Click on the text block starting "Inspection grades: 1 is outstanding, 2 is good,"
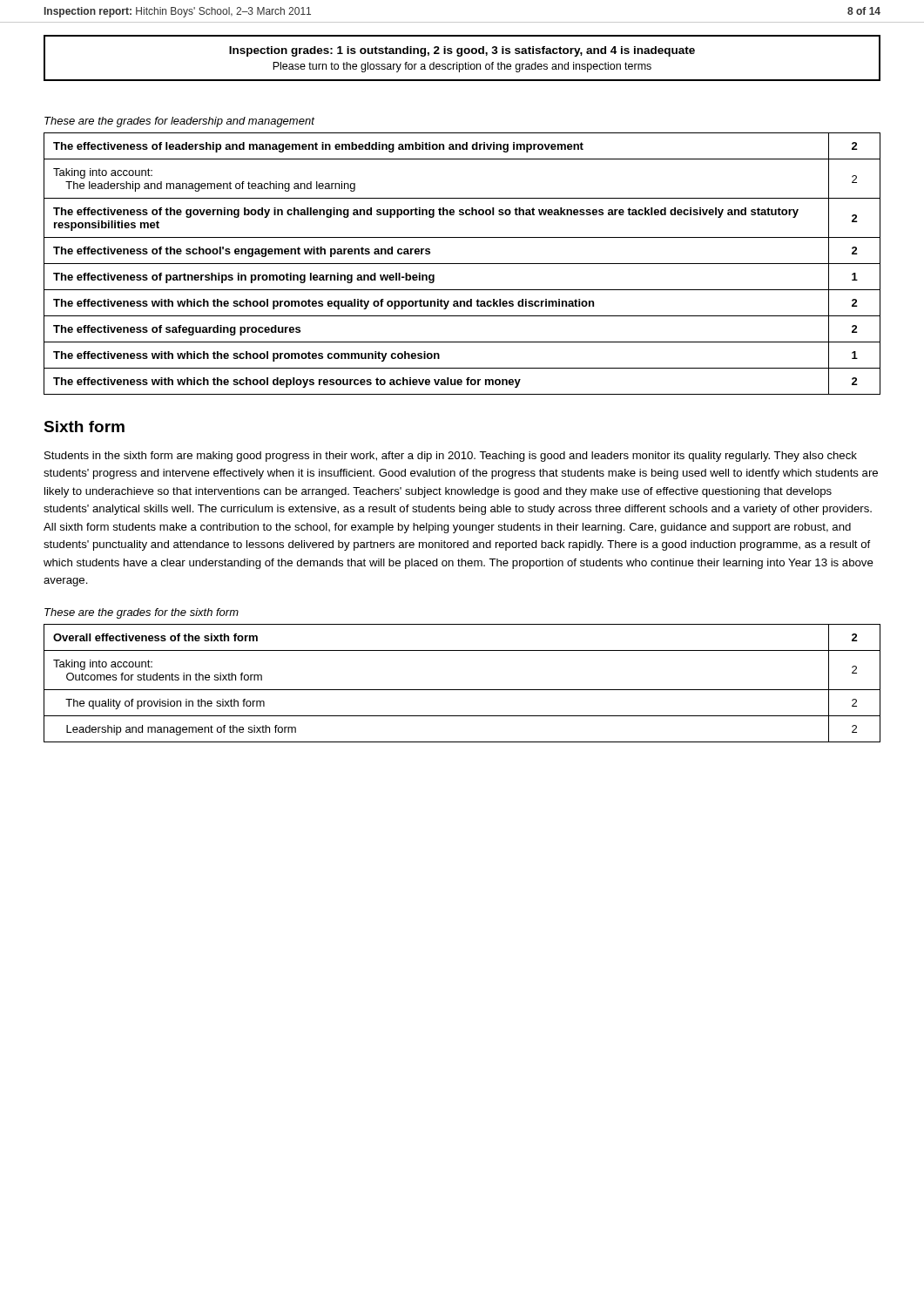The image size is (924, 1307). (x=462, y=58)
